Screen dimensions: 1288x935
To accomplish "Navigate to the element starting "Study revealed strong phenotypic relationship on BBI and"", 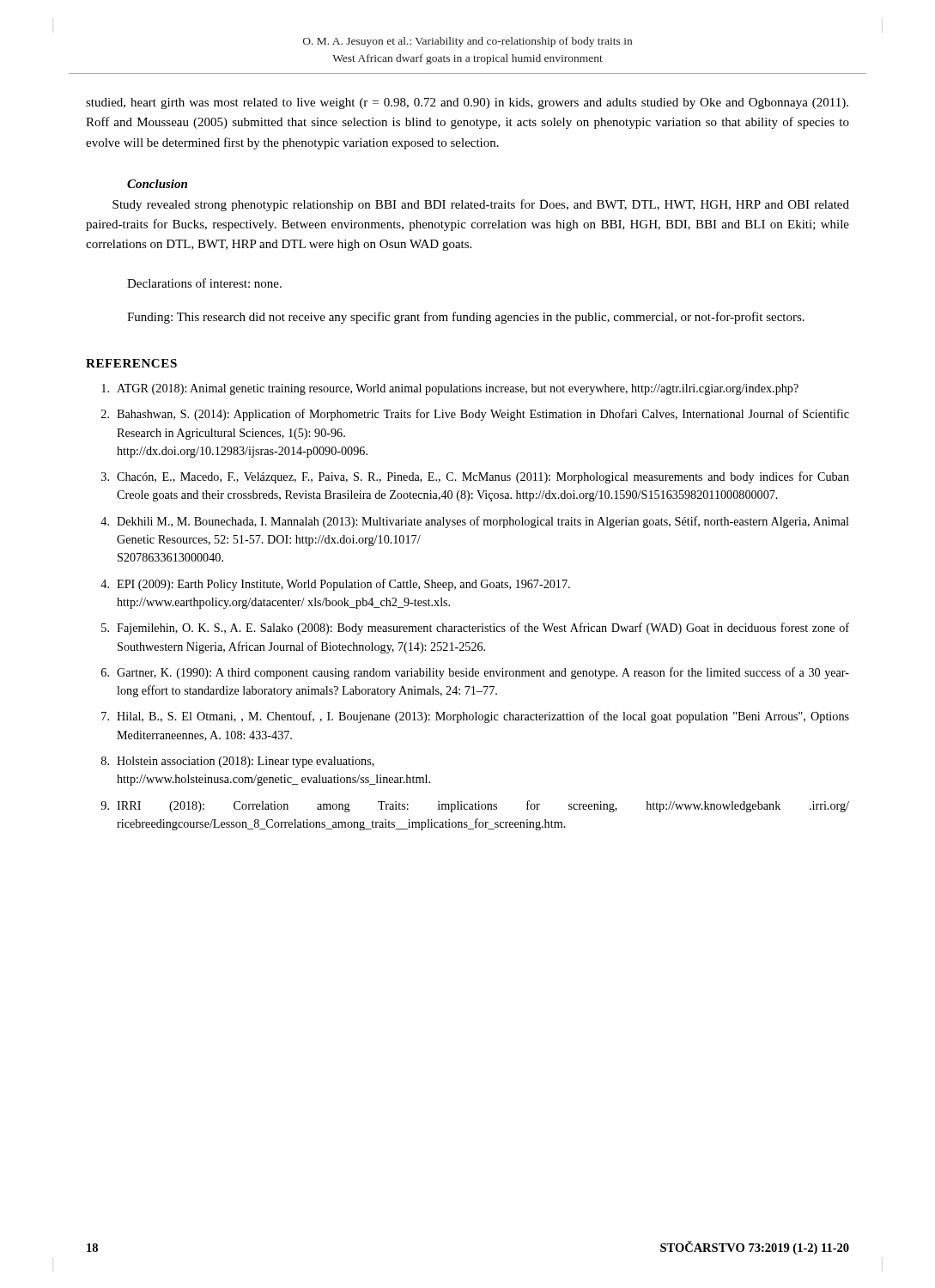I will 468,224.
